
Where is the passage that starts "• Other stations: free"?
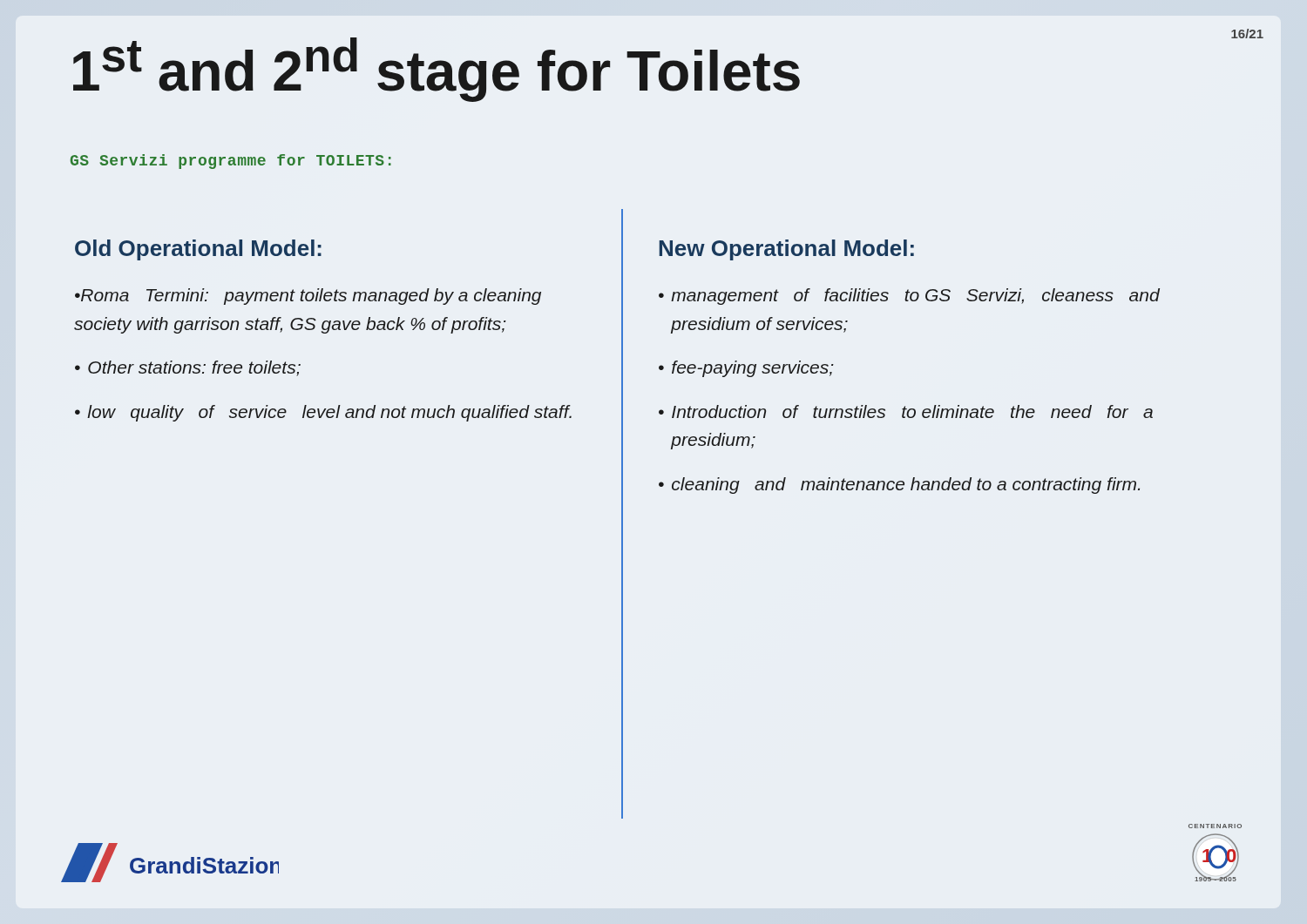pyautogui.click(x=188, y=368)
